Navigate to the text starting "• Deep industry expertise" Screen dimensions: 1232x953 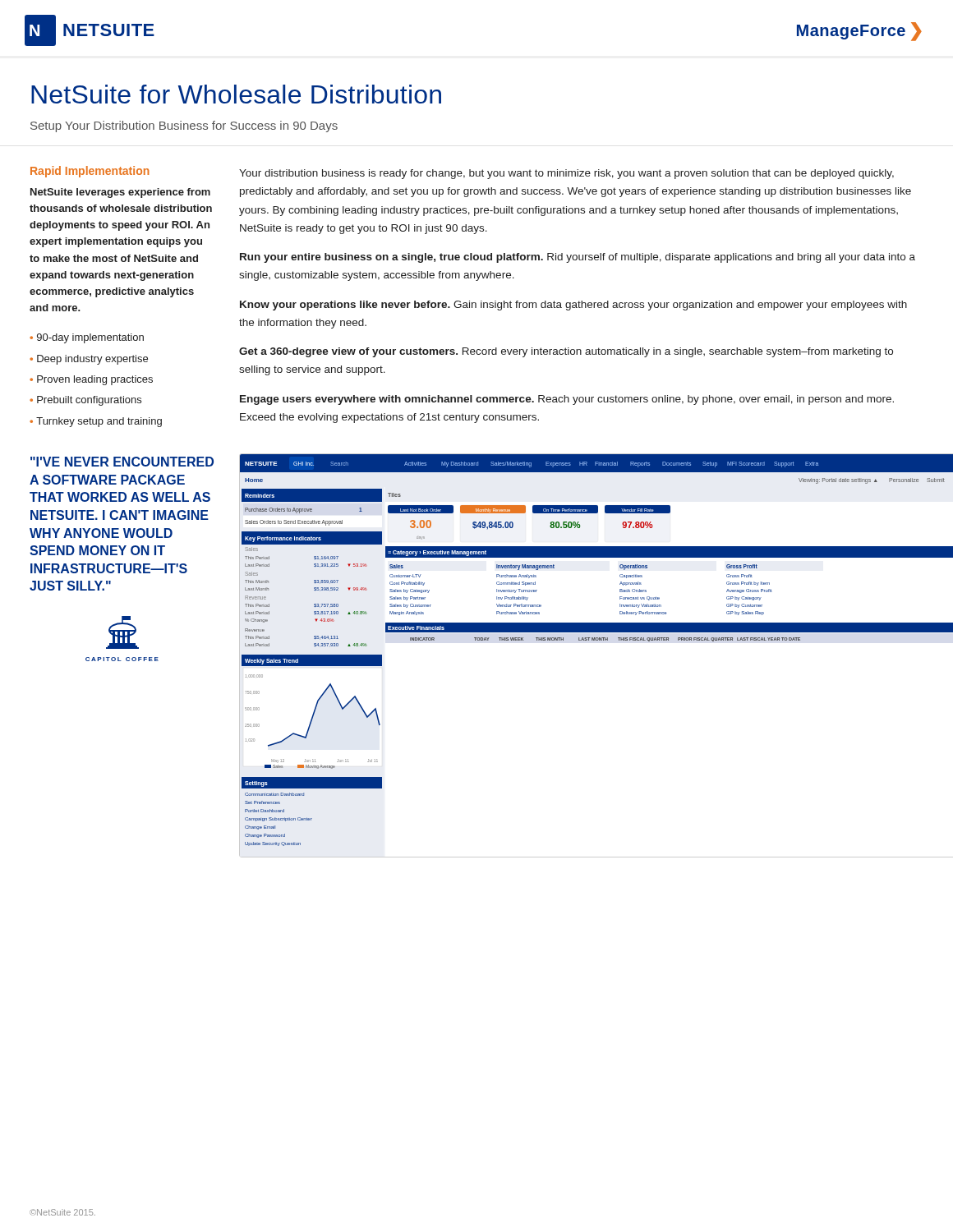[x=89, y=358]
